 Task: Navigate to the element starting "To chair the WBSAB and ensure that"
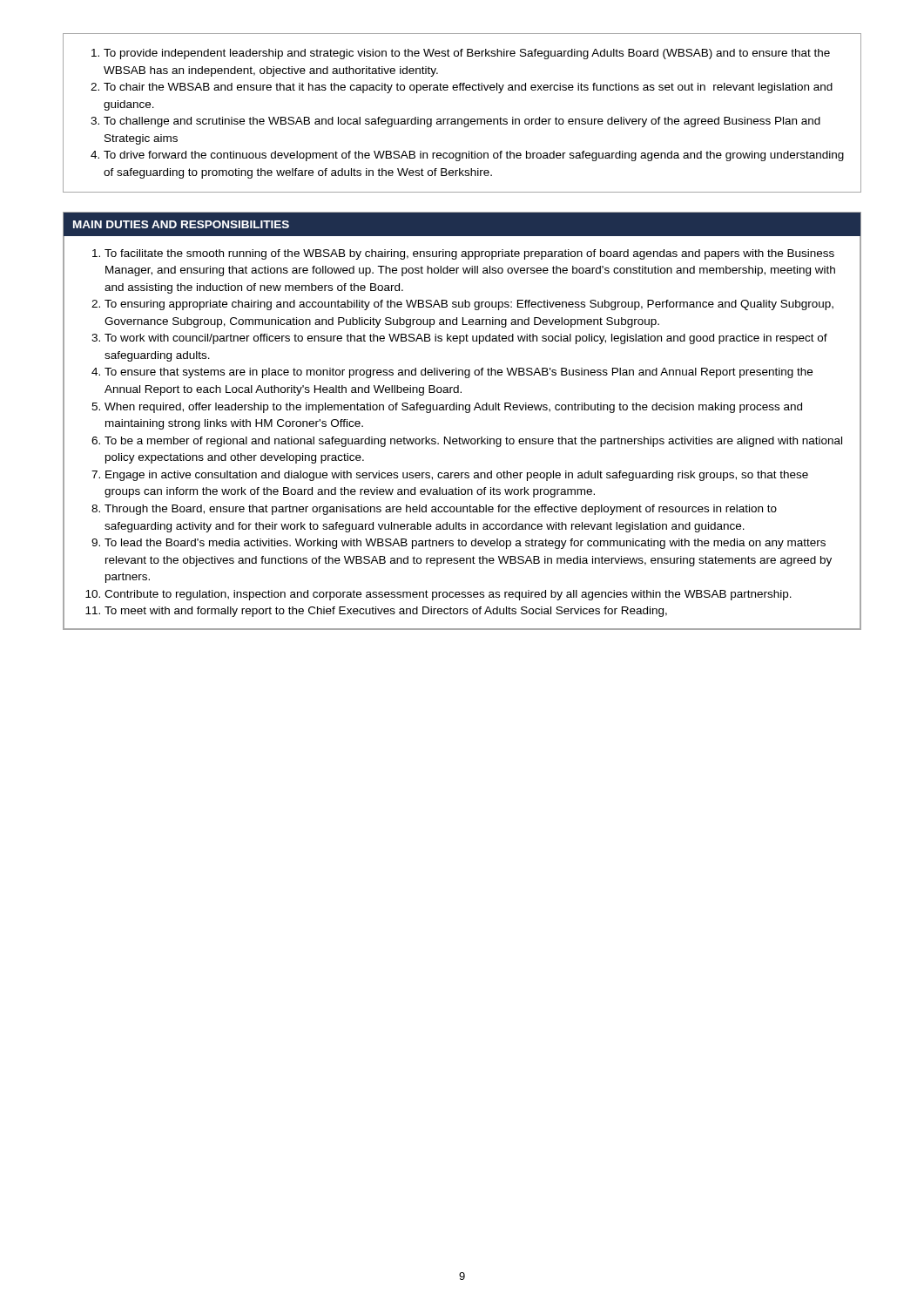pos(474,96)
